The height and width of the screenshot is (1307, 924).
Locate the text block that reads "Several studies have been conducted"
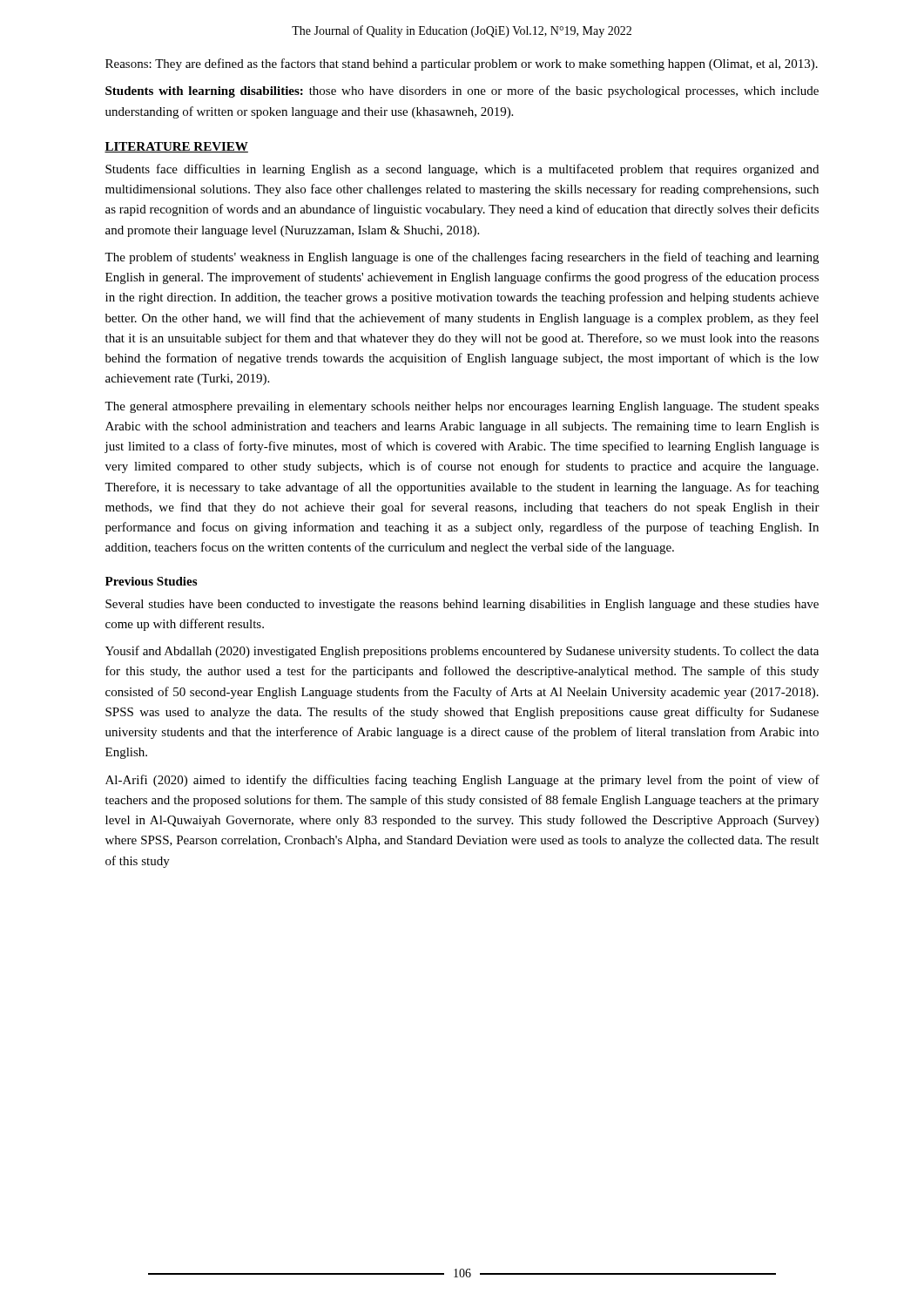(x=462, y=614)
